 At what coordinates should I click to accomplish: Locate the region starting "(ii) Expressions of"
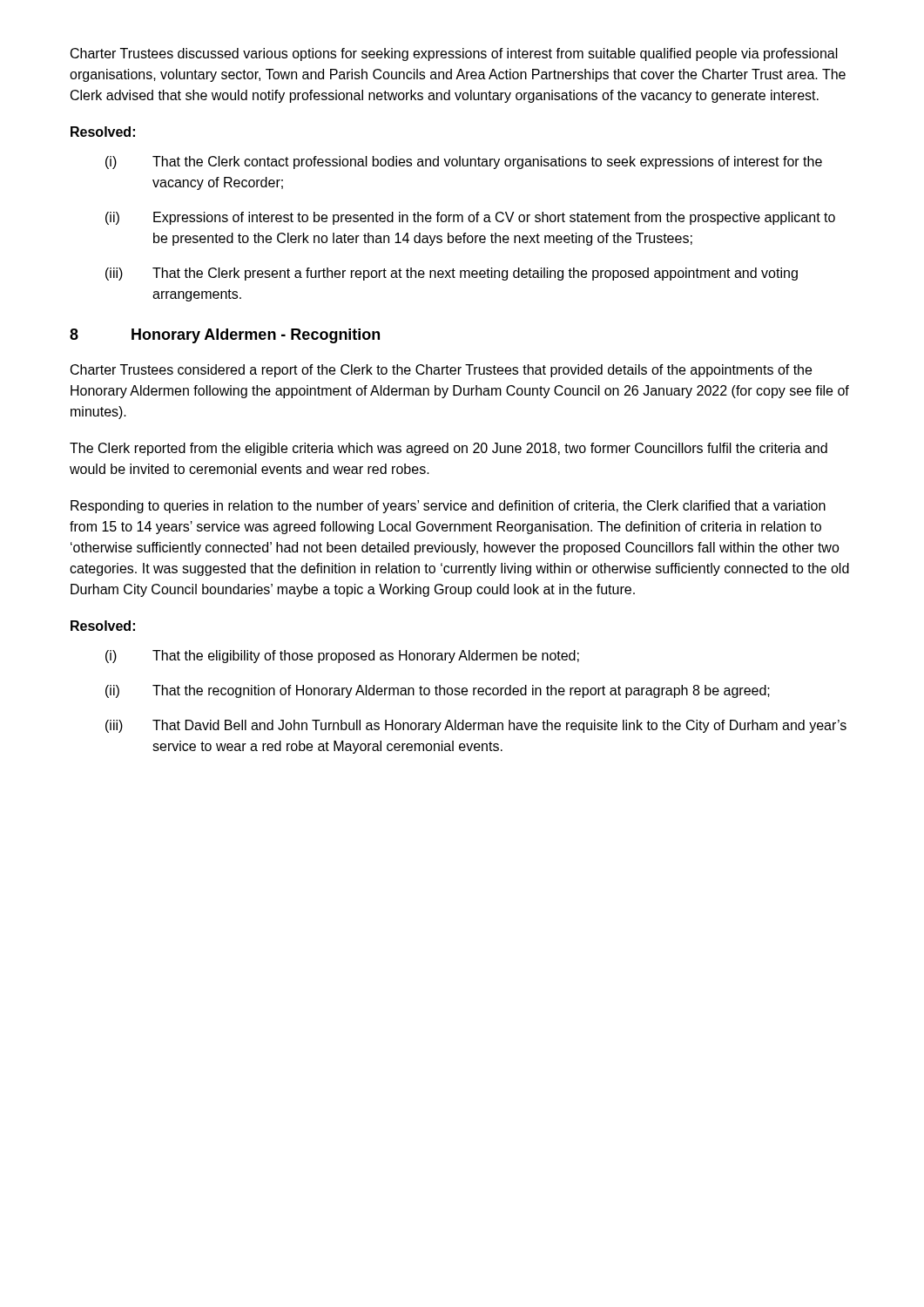coord(462,228)
